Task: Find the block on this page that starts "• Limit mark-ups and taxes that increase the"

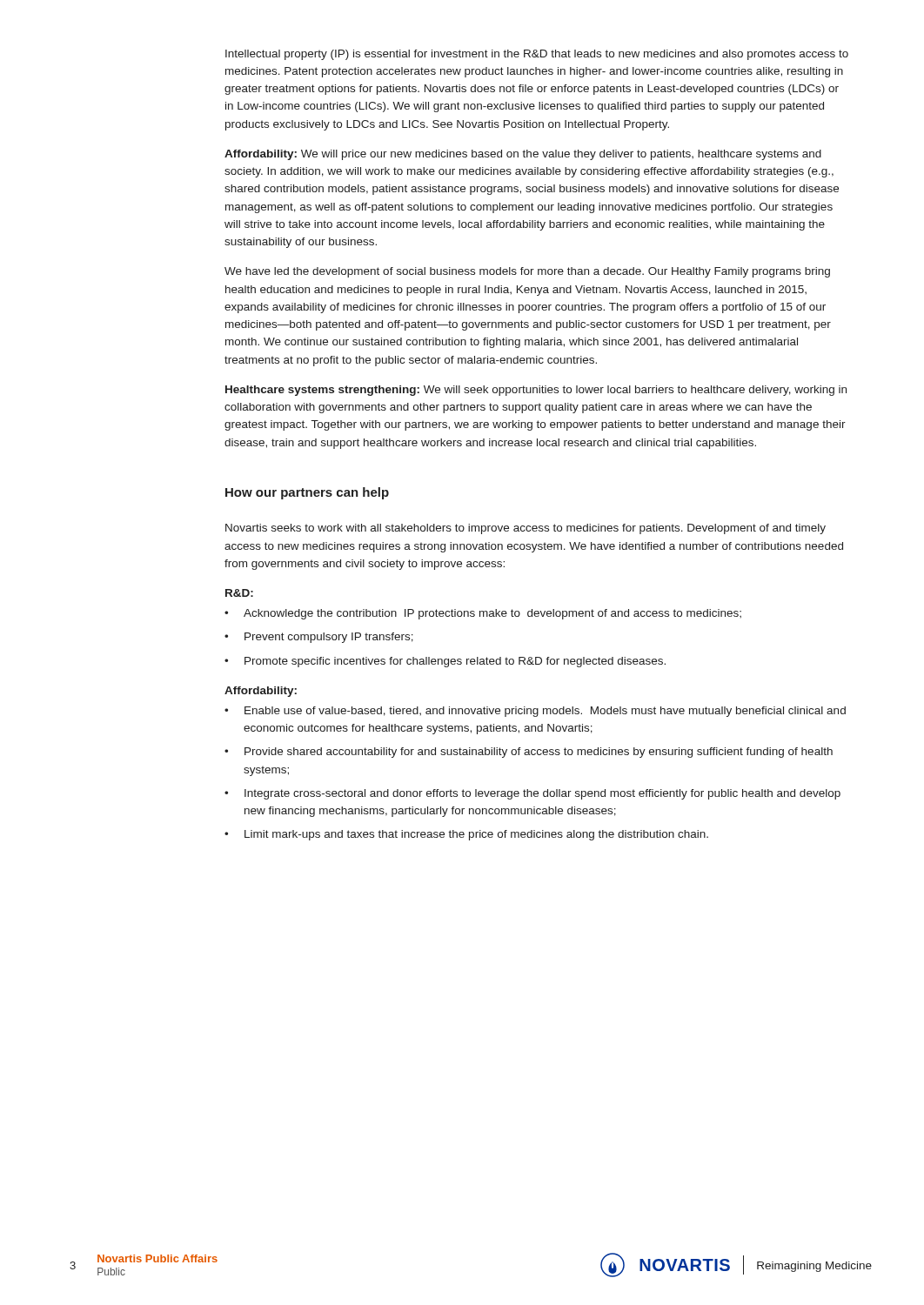Action: click(538, 835)
